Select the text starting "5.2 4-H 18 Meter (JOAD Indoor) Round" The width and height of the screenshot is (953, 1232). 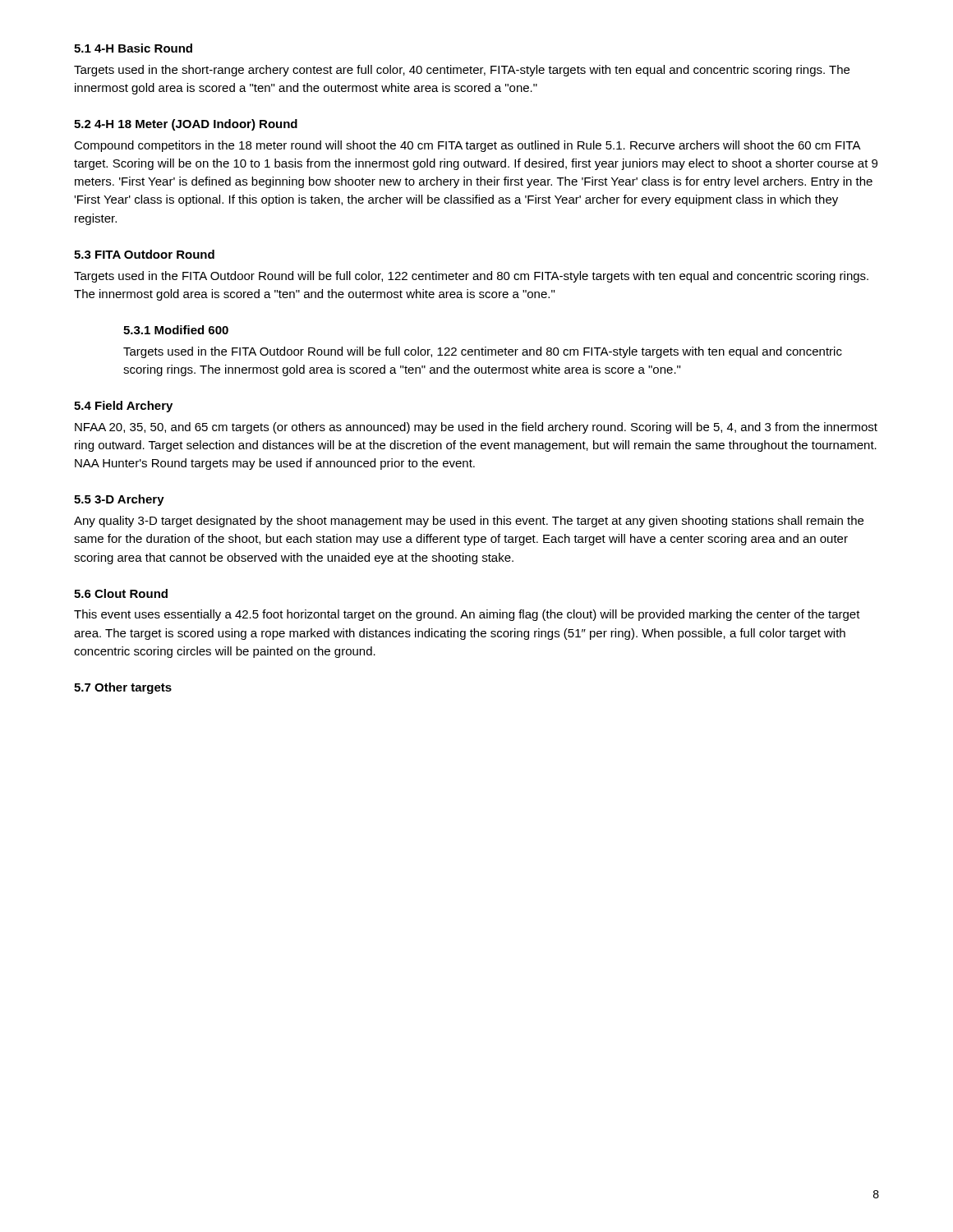pyautogui.click(x=186, y=124)
